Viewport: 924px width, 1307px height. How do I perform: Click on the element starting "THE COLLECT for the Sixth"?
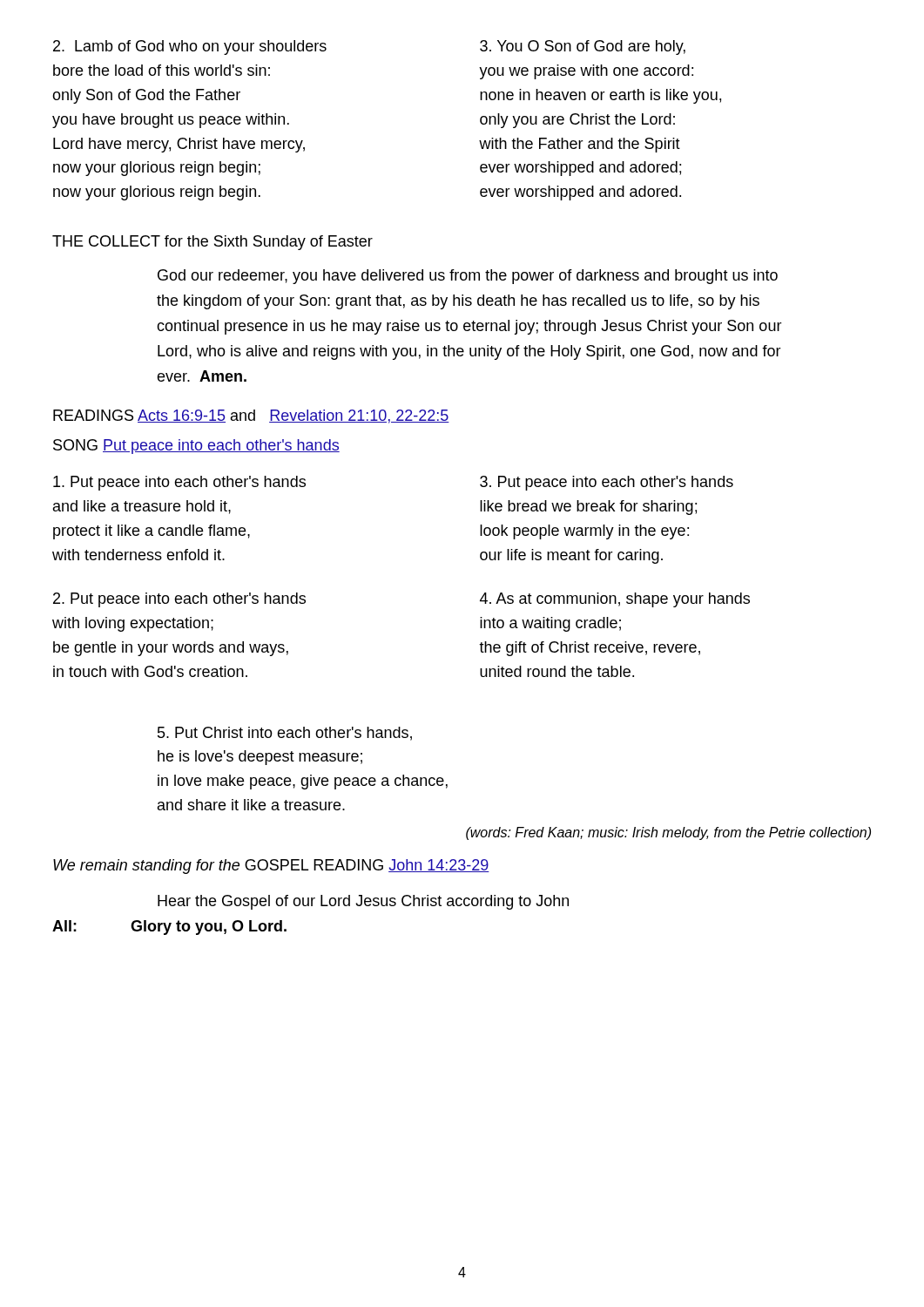(212, 242)
